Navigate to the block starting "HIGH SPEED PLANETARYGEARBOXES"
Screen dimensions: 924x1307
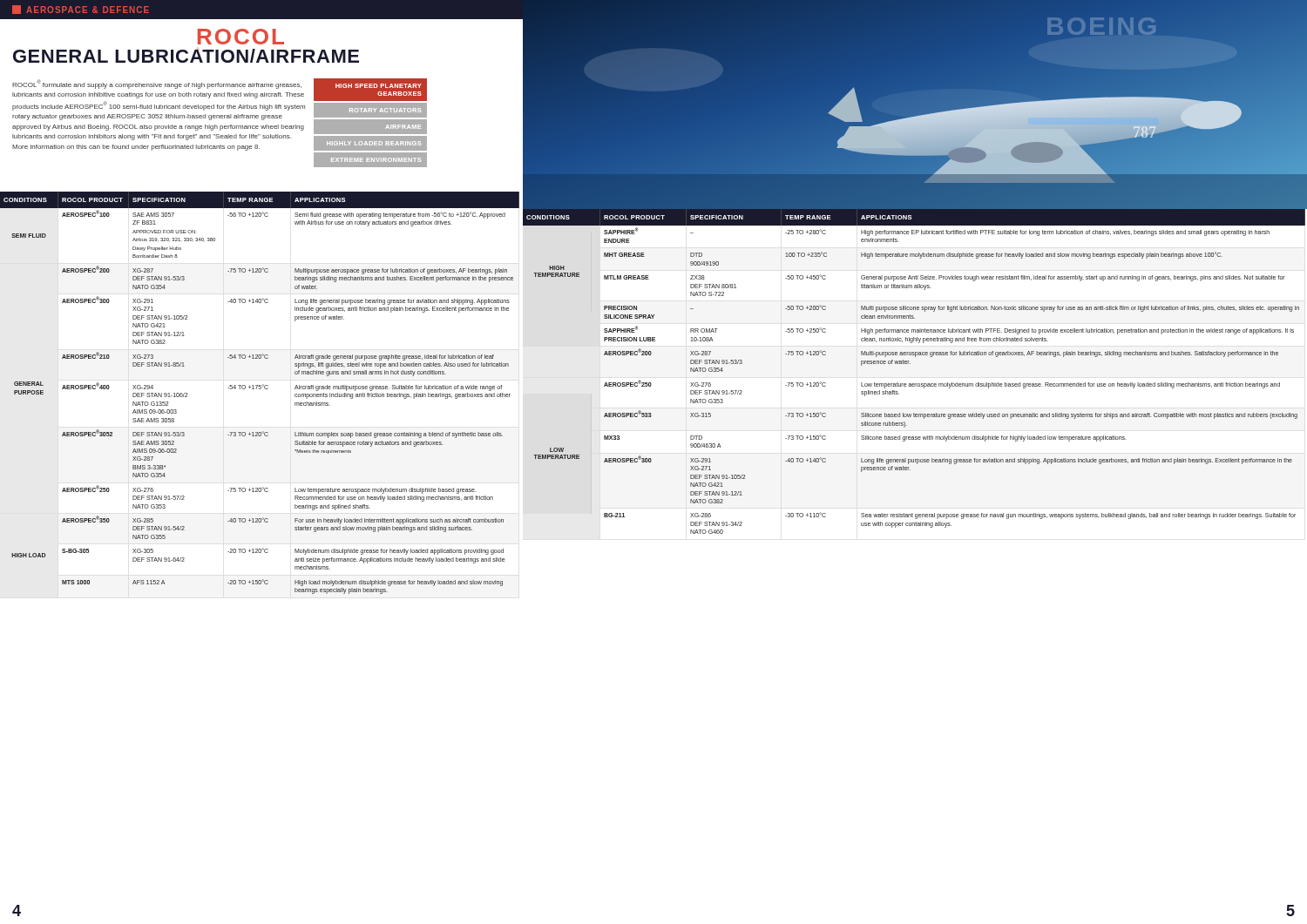378,90
